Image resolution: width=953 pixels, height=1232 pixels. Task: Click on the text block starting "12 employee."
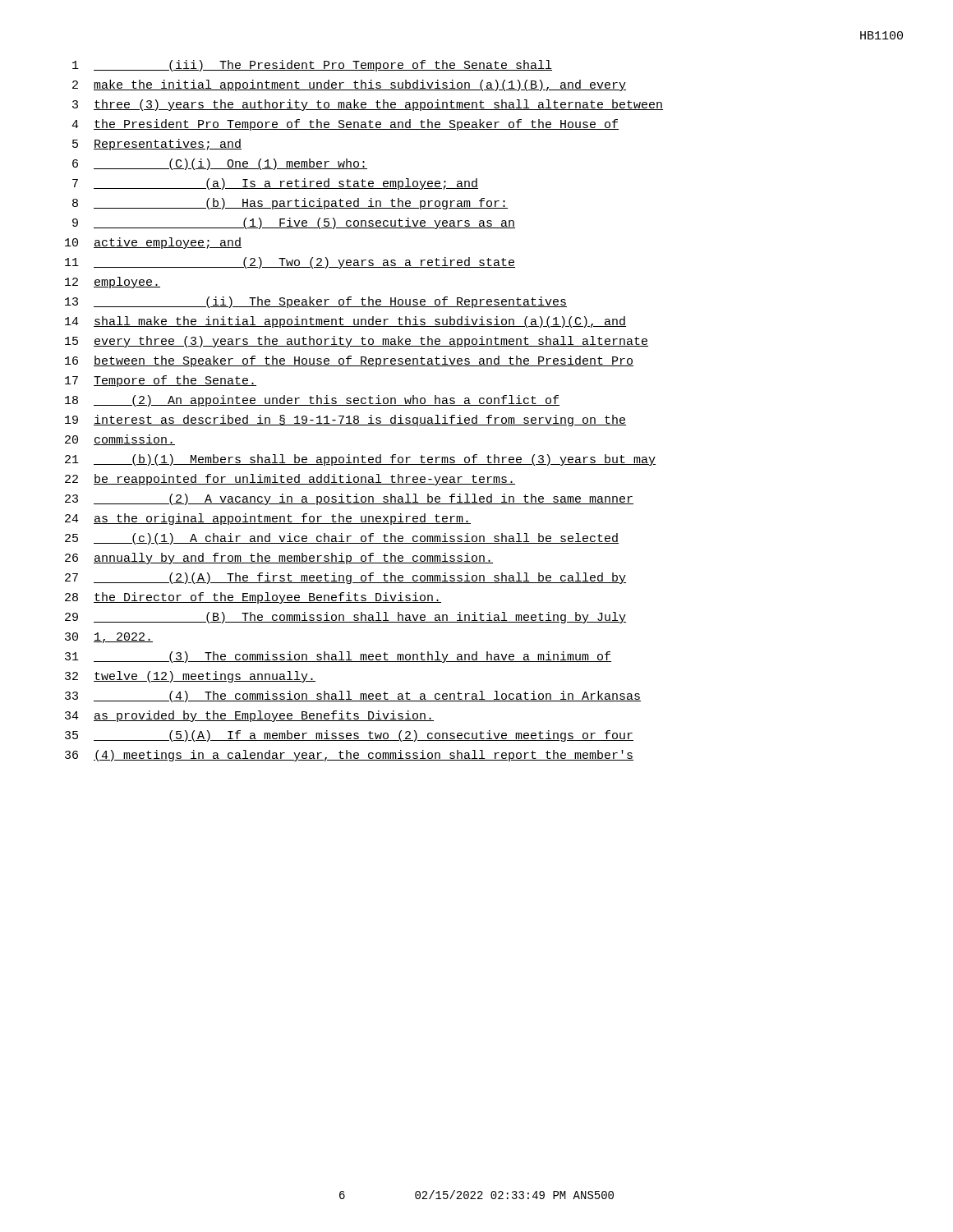[113, 283]
